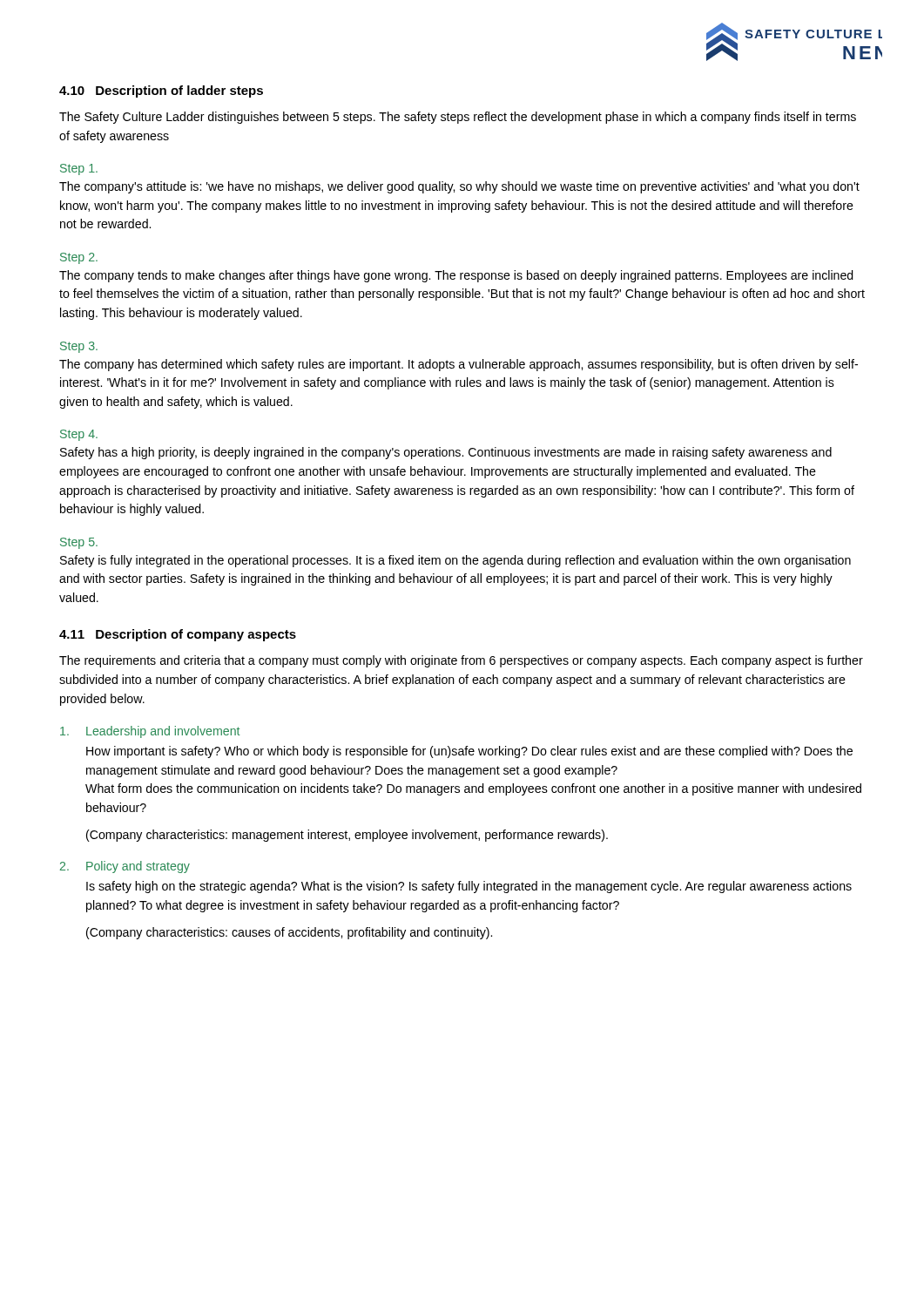
Task: Click where it says "Step 2."
Action: tap(79, 257)
